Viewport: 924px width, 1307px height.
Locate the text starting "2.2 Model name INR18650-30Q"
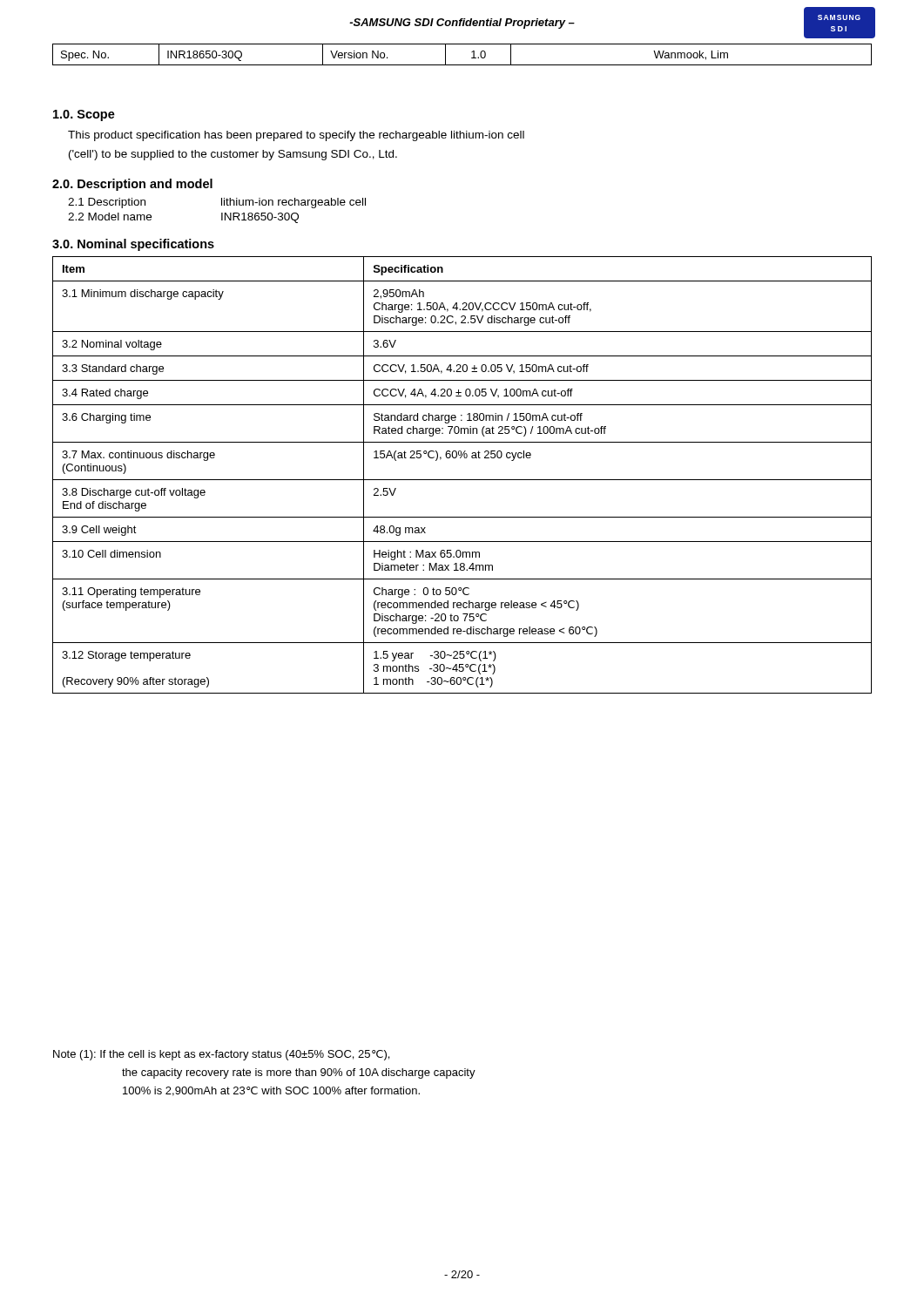108,217
